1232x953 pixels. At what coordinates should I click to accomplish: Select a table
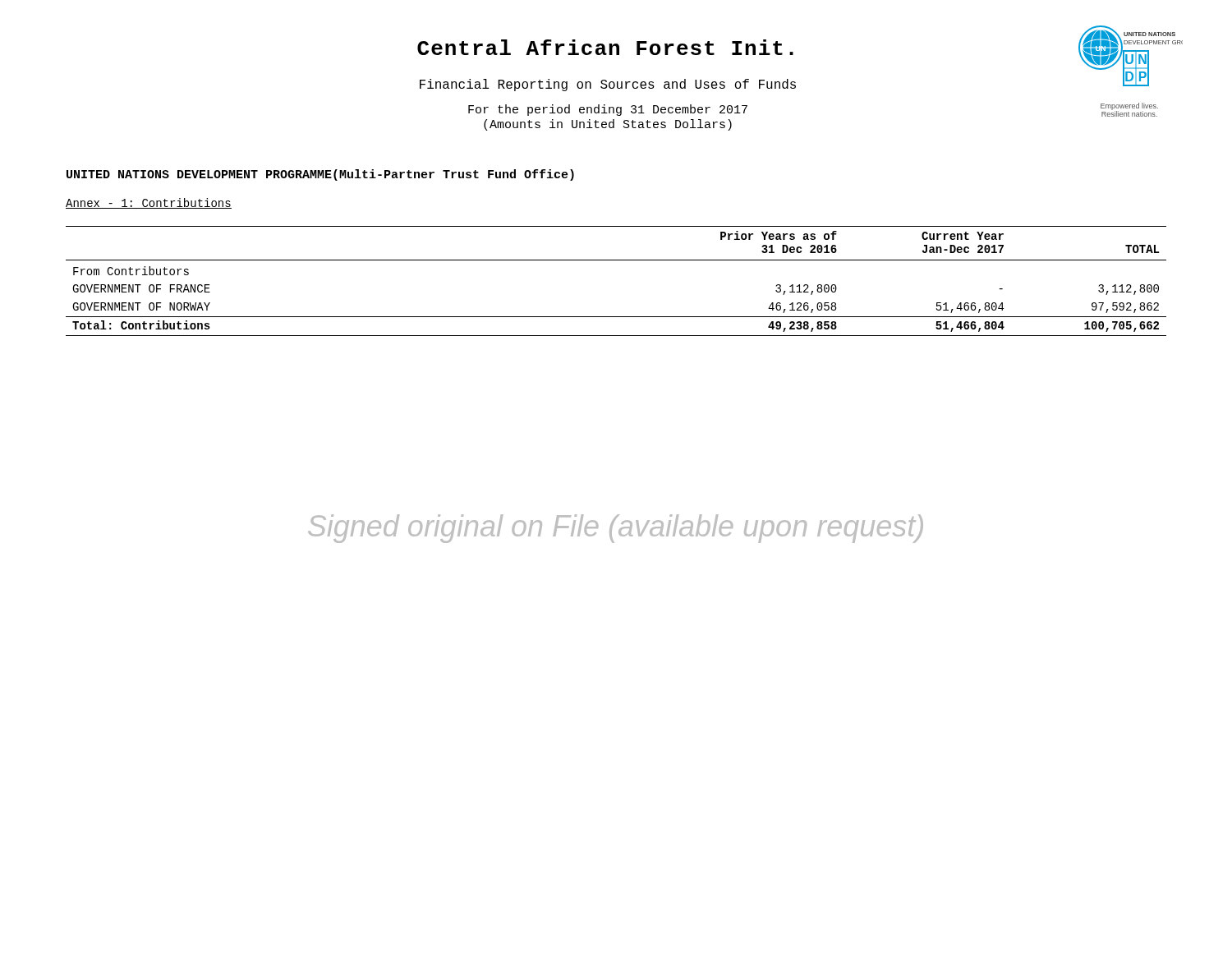pos(616,281)
